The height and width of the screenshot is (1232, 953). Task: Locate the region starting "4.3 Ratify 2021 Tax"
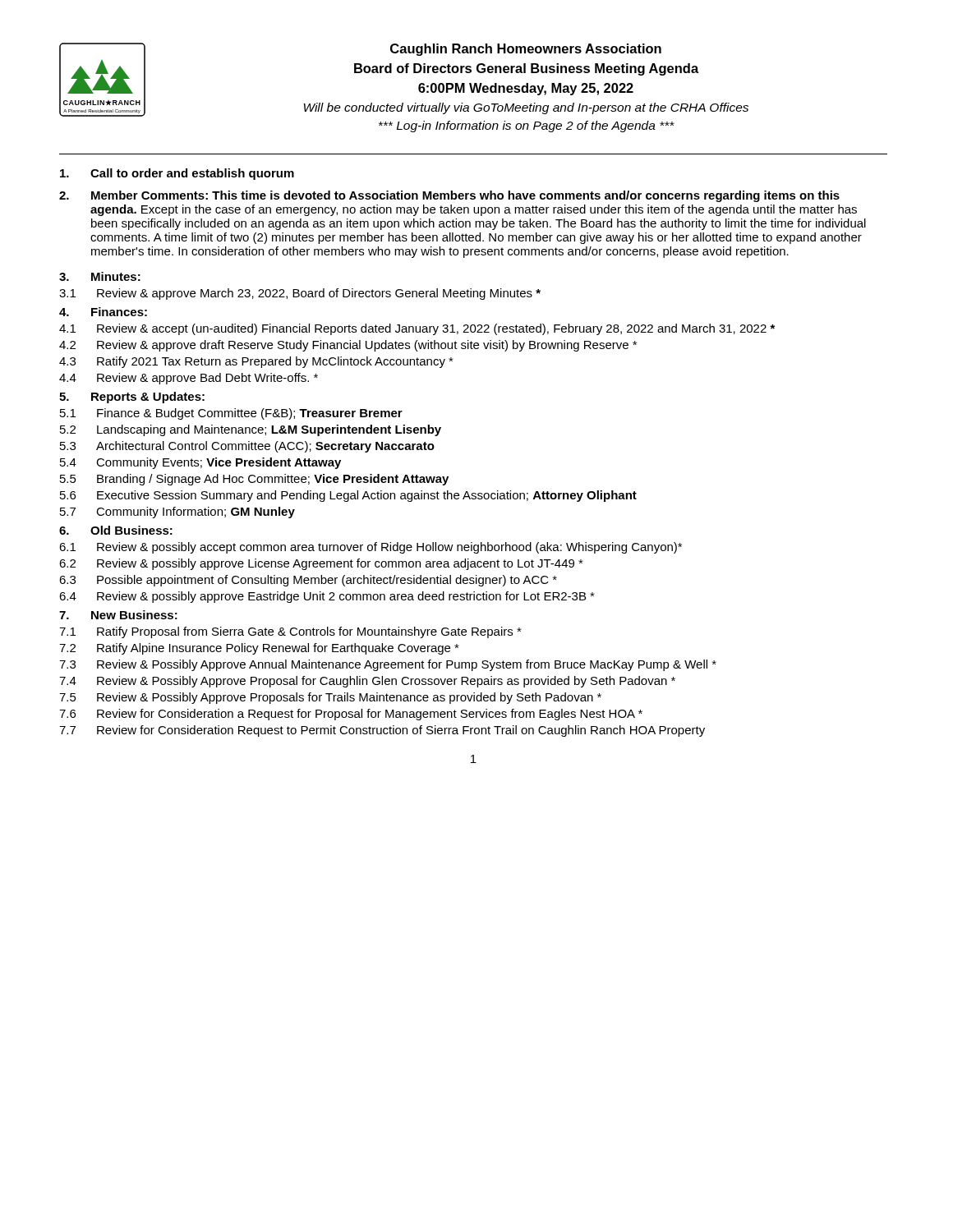pos(256,362)
